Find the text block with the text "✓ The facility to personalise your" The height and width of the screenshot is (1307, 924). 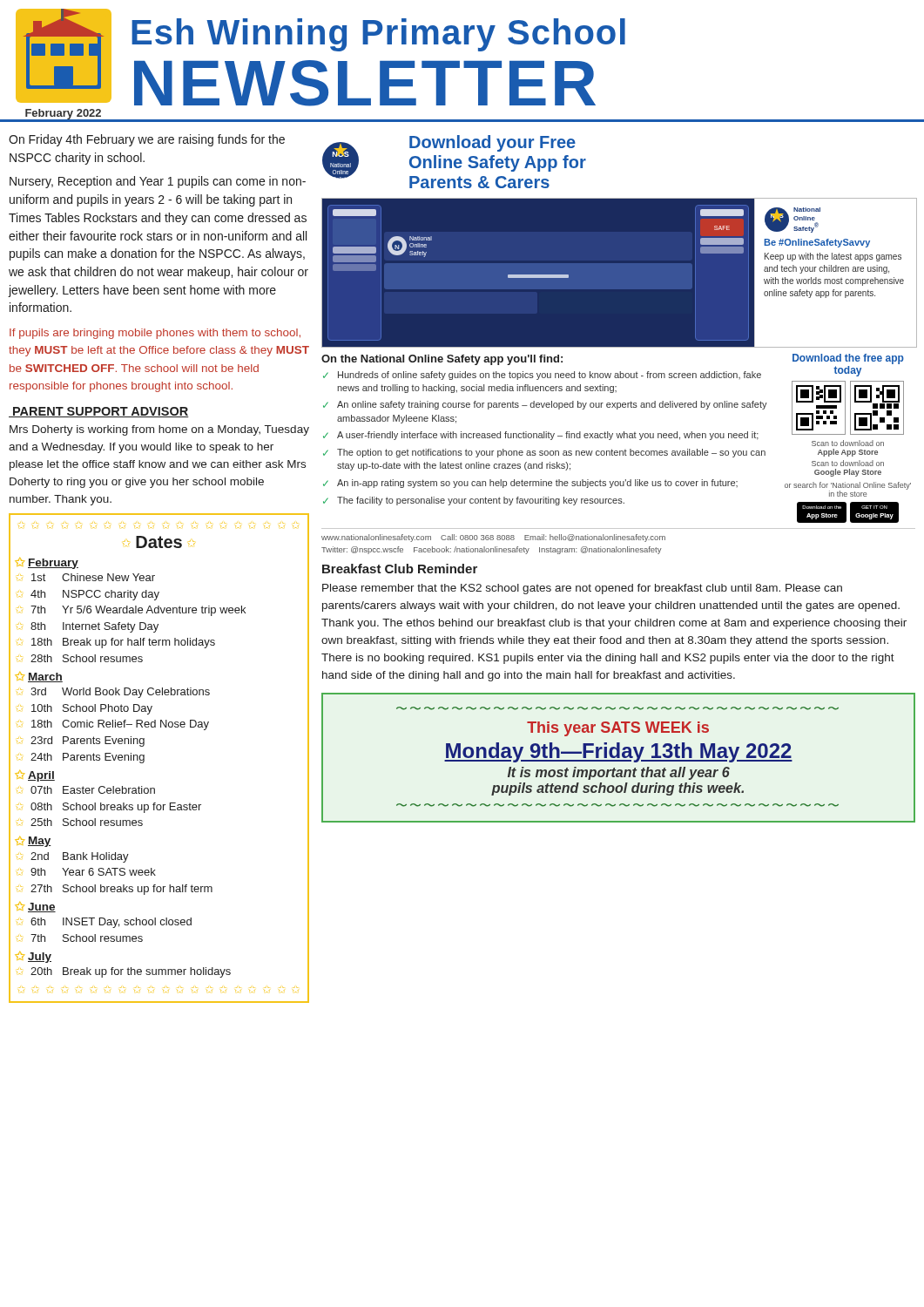coord(473,501)
